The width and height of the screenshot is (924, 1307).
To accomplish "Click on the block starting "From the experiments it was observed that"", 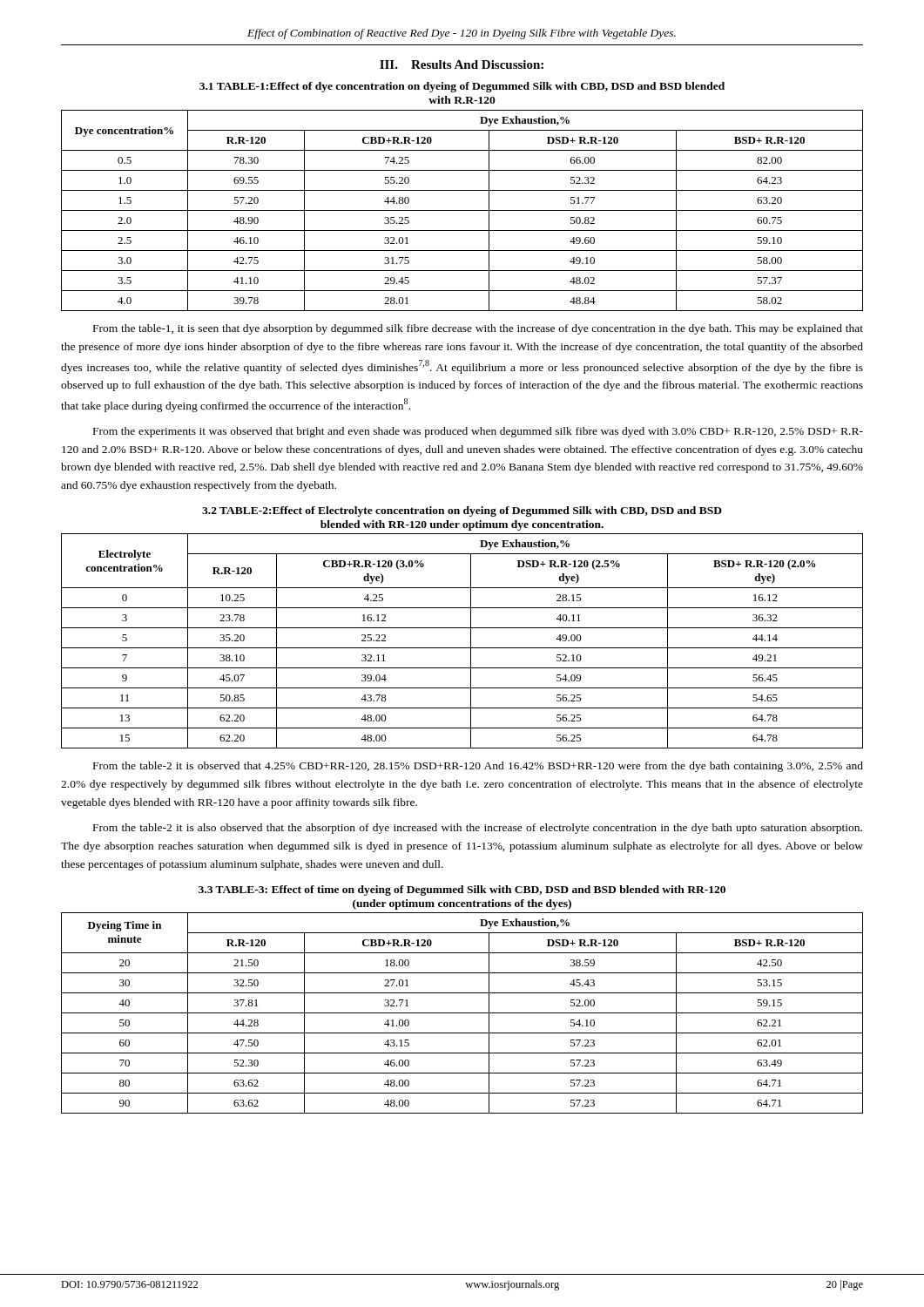I will (x=462, y=458).
